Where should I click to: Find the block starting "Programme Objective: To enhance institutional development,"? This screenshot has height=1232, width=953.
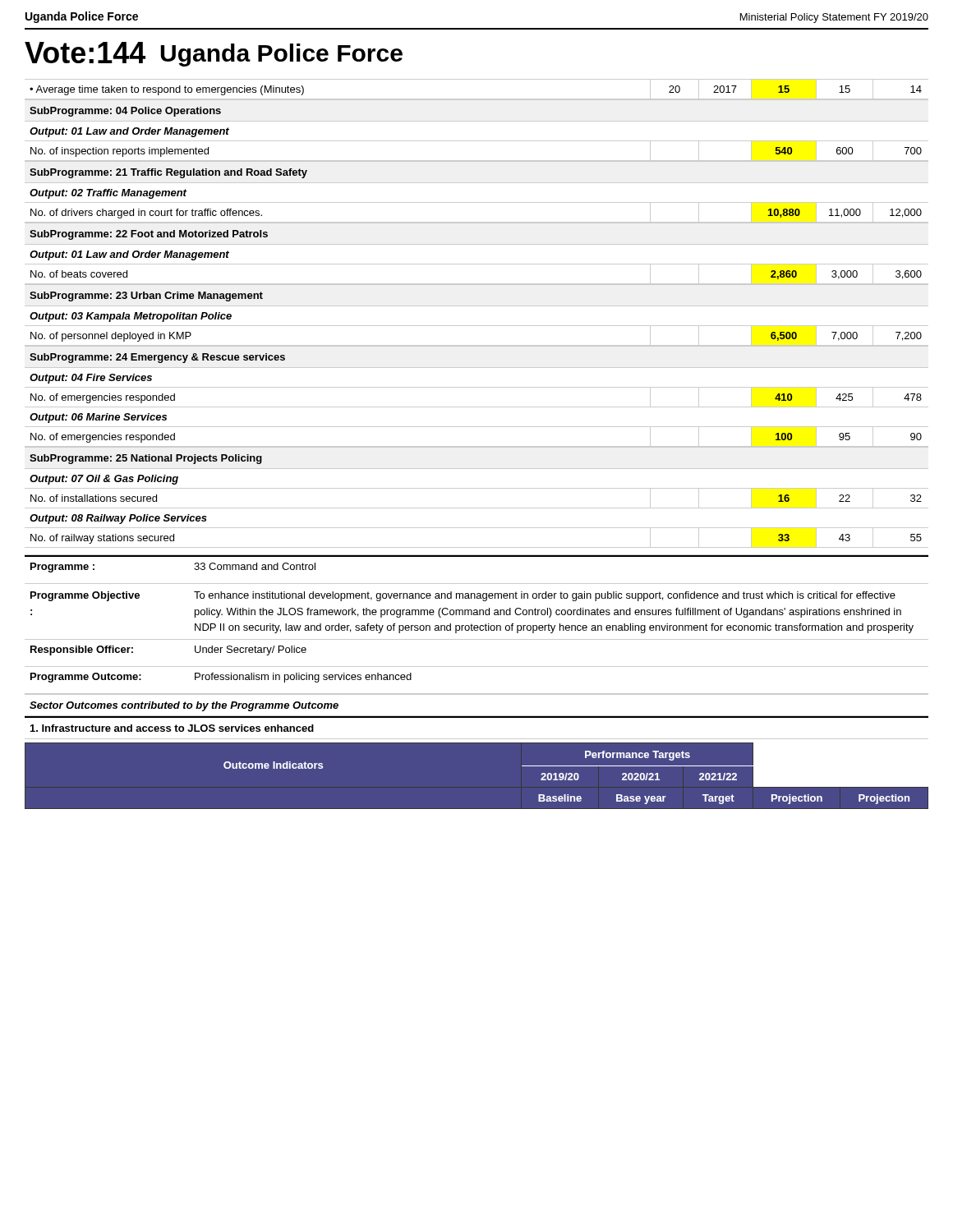point(476,611)
